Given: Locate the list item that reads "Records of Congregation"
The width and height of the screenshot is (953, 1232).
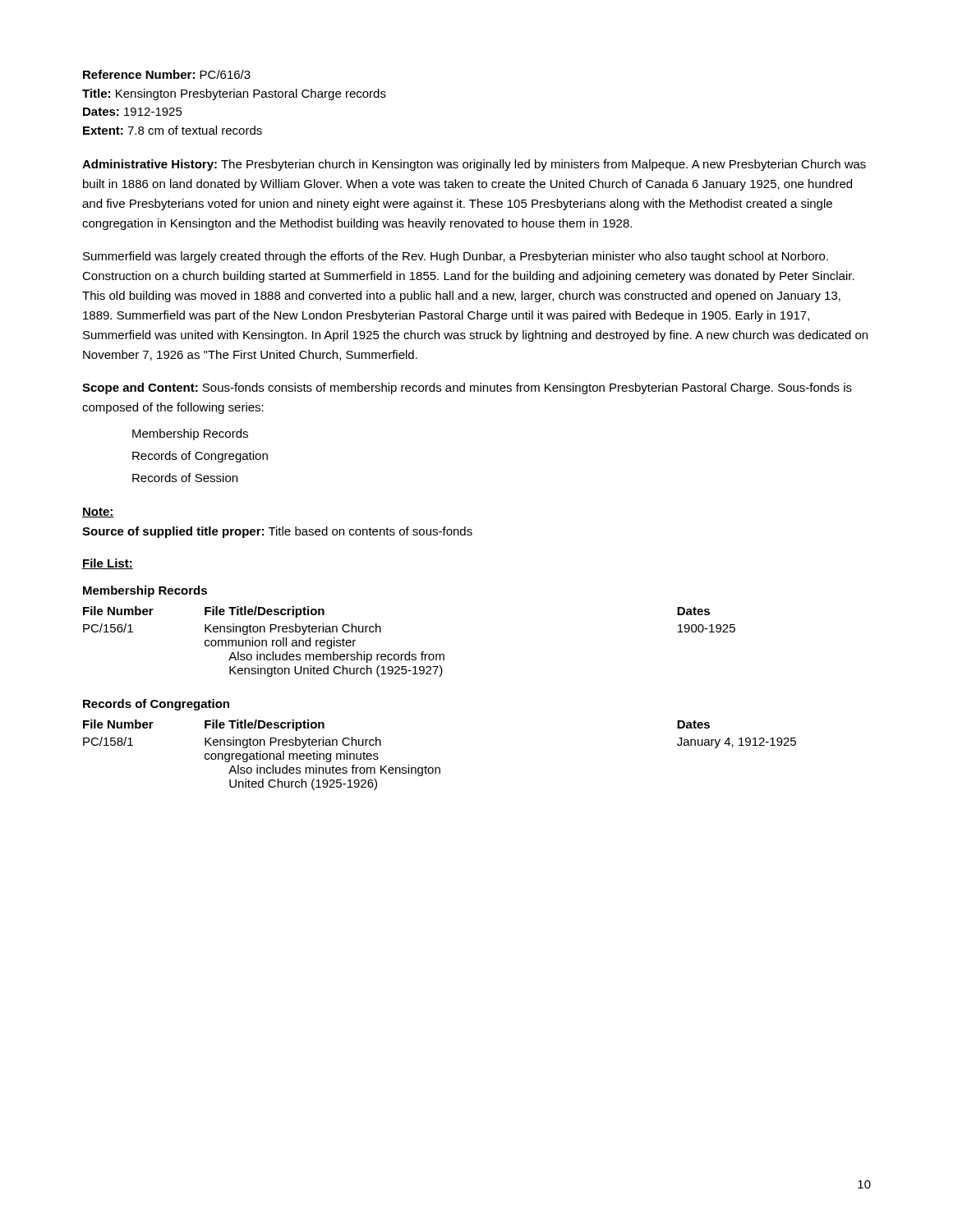Looking at the screenshot, I should click(200, 455).
